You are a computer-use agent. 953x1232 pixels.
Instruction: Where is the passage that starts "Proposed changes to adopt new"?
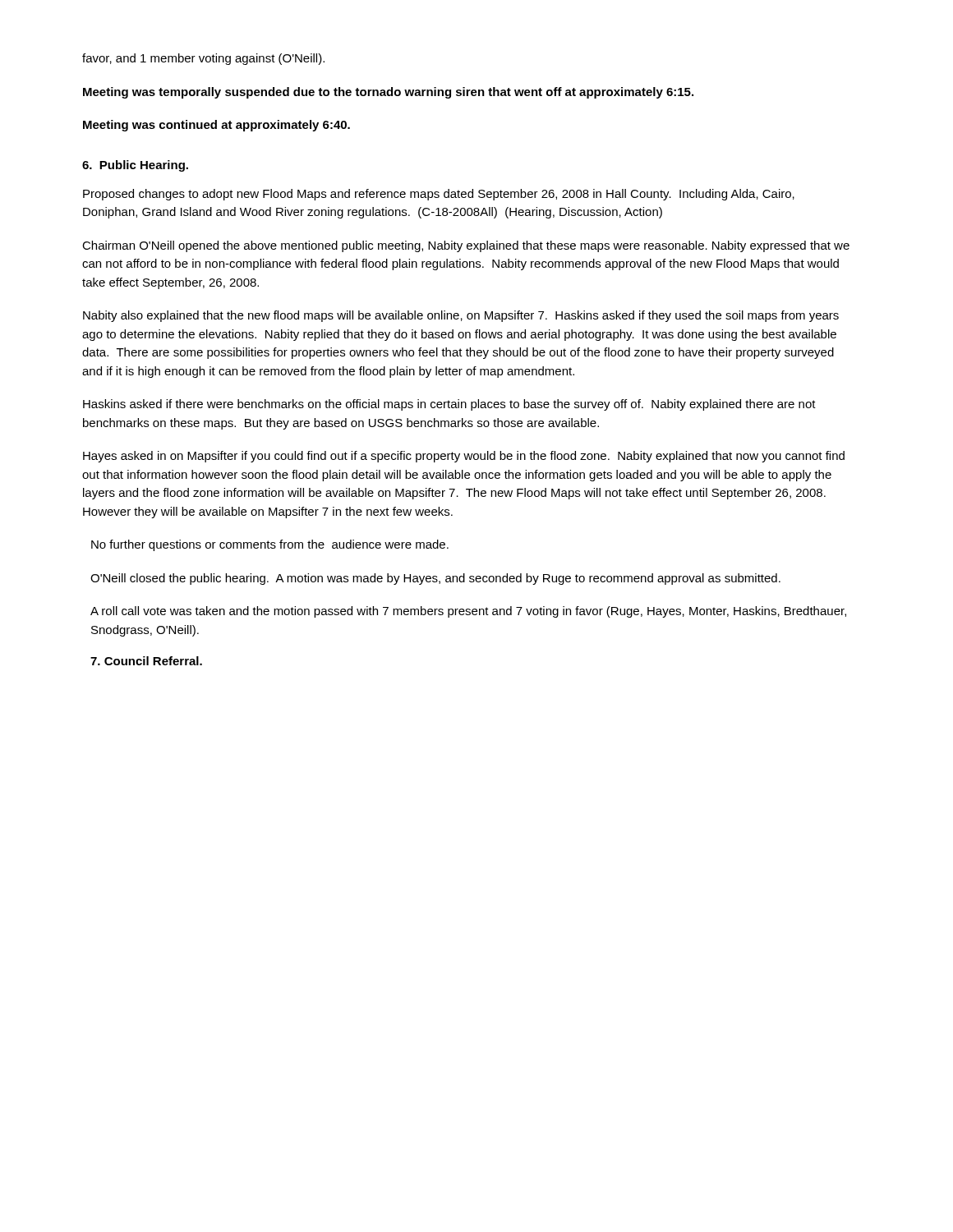(439, 202)
